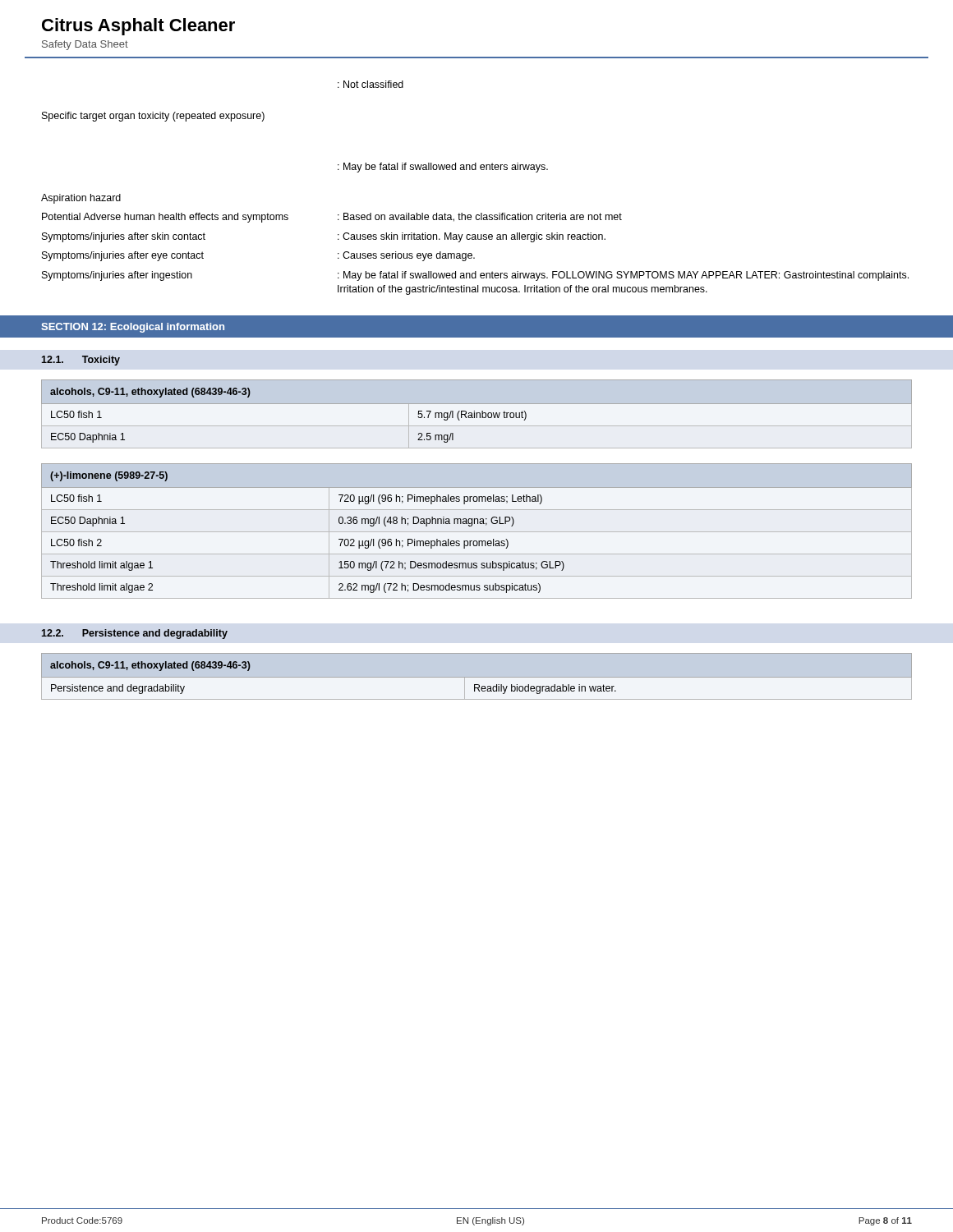Point to "Citrus Asphalt Cleaner"
Viewport: 953px width, 1232px height.
[138, 25]
